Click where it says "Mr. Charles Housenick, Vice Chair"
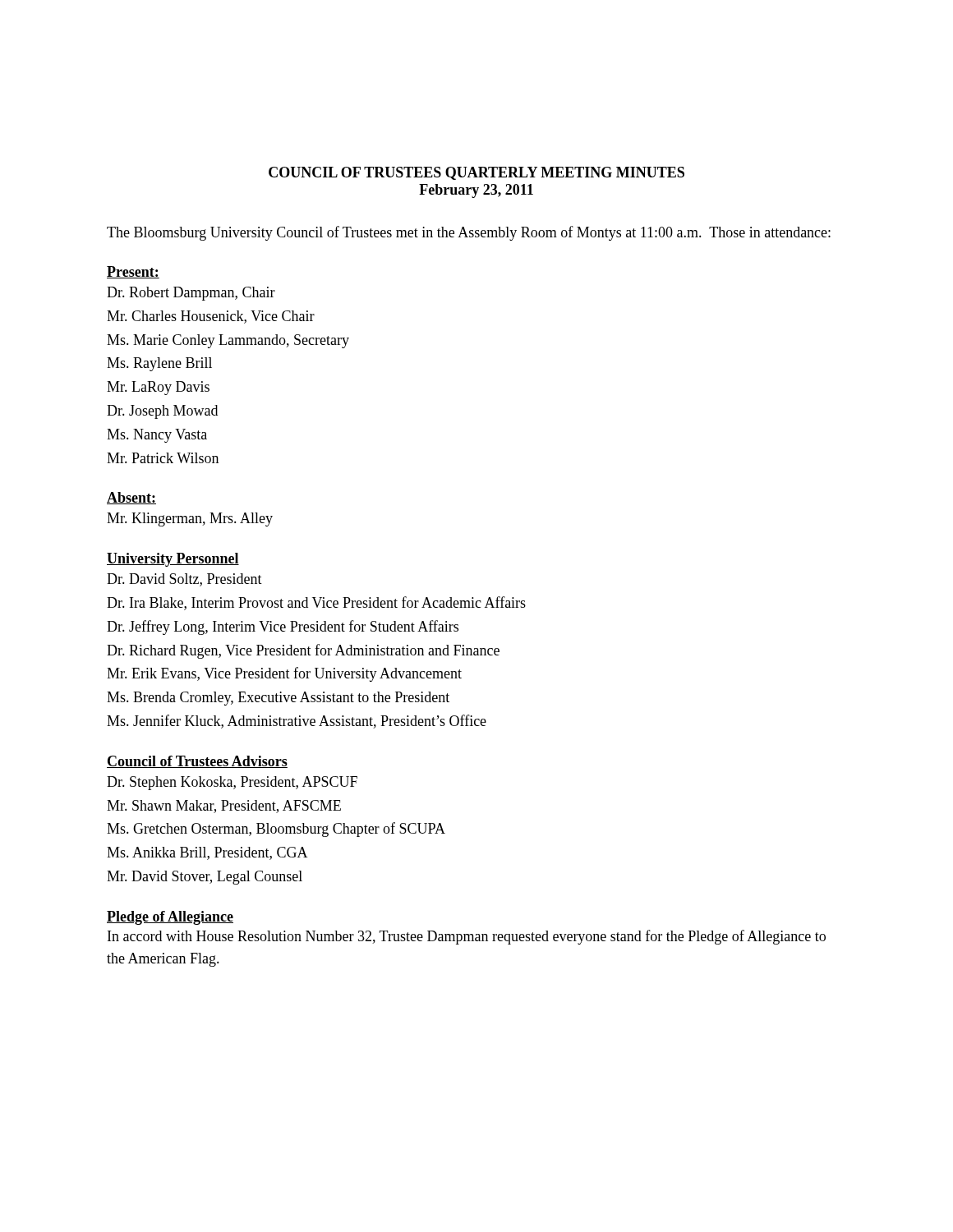 pos(211,316)
